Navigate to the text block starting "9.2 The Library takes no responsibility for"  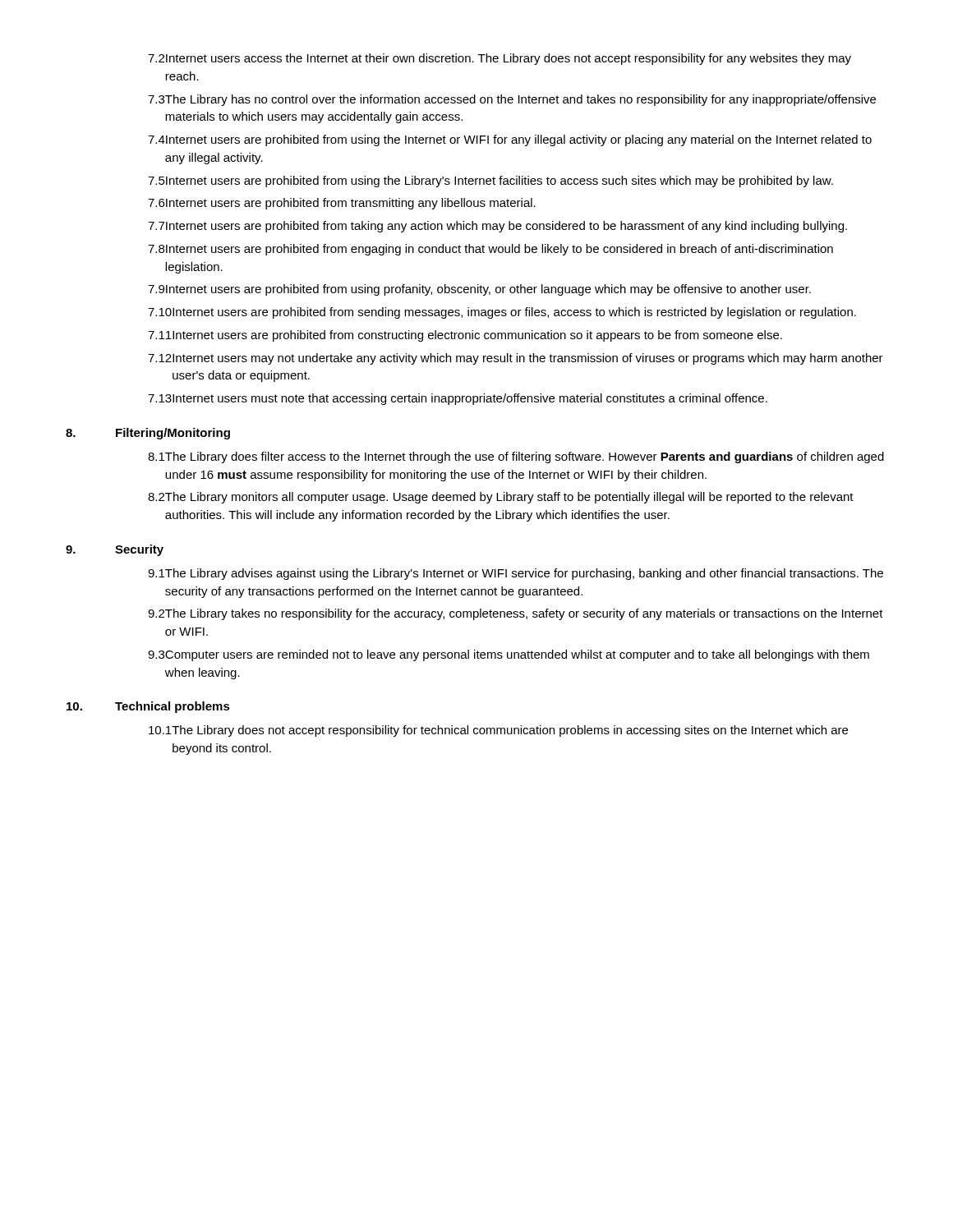476,623
